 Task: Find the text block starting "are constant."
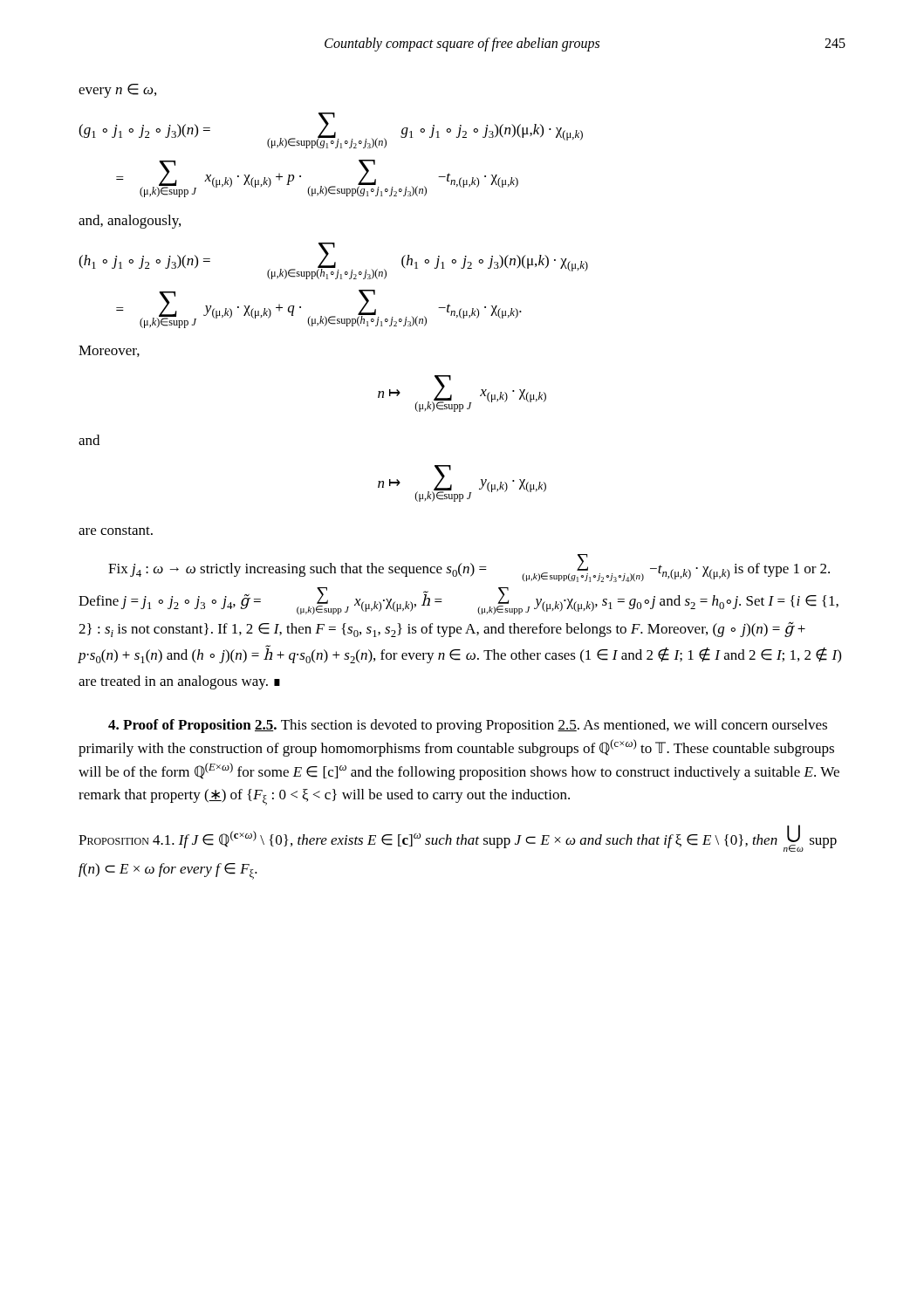(116, 530)
